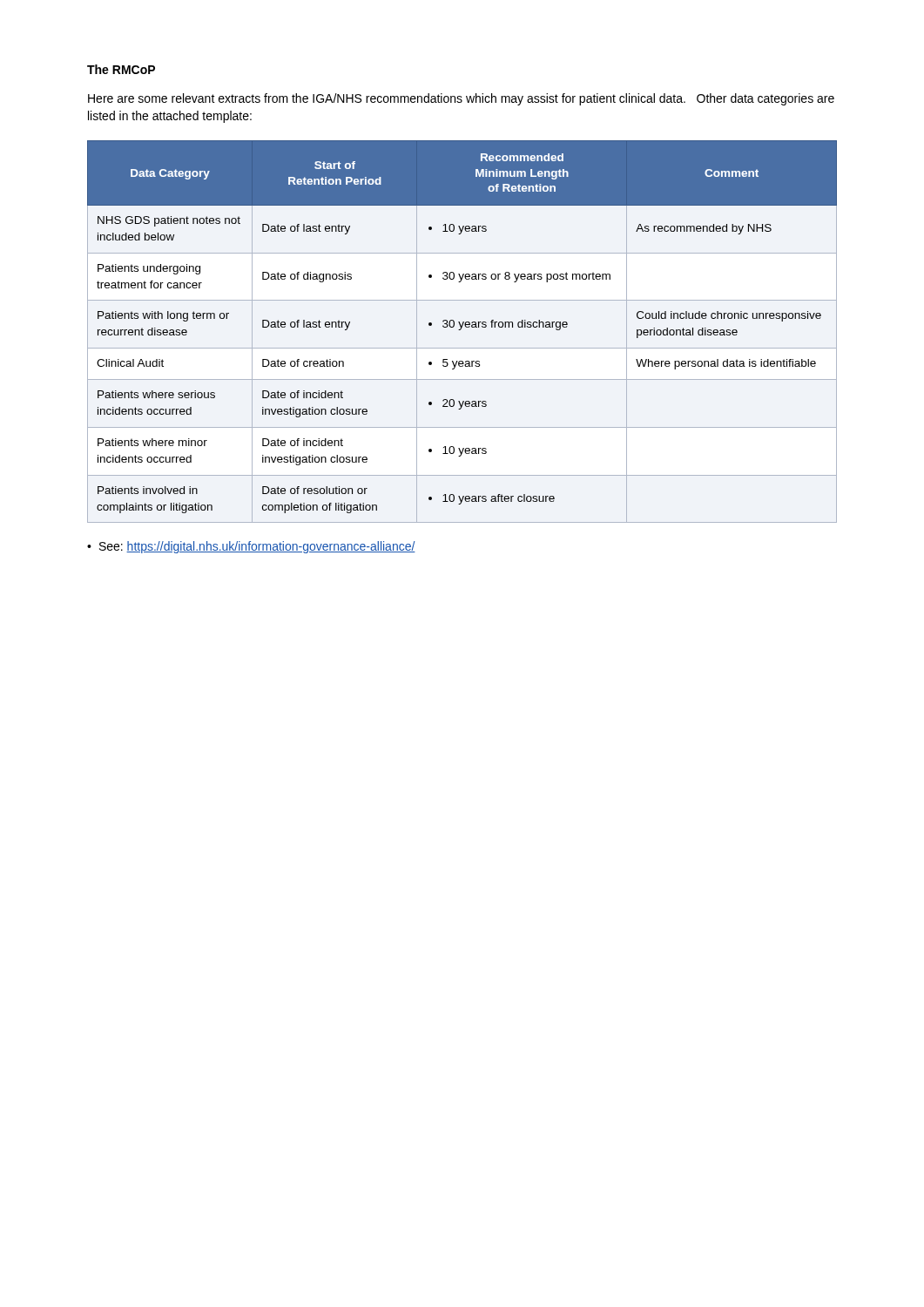Locate the list item containing "• See: https://digital.nhs.uk/information-governance-alliance/"
The image size is (924, 1307).
click(x=251, y=547)
